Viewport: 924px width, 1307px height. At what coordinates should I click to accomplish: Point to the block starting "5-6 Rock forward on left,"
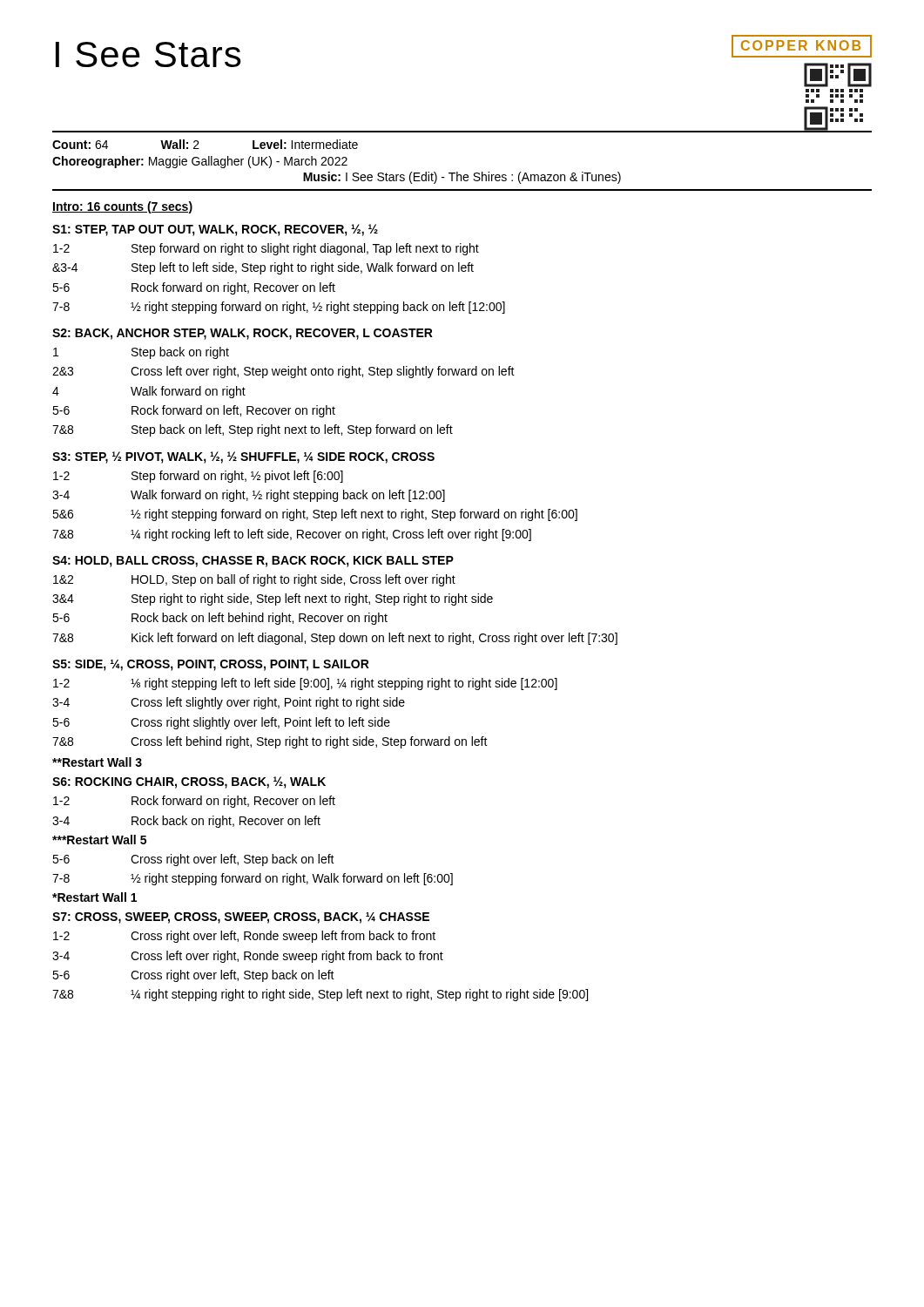194,411
